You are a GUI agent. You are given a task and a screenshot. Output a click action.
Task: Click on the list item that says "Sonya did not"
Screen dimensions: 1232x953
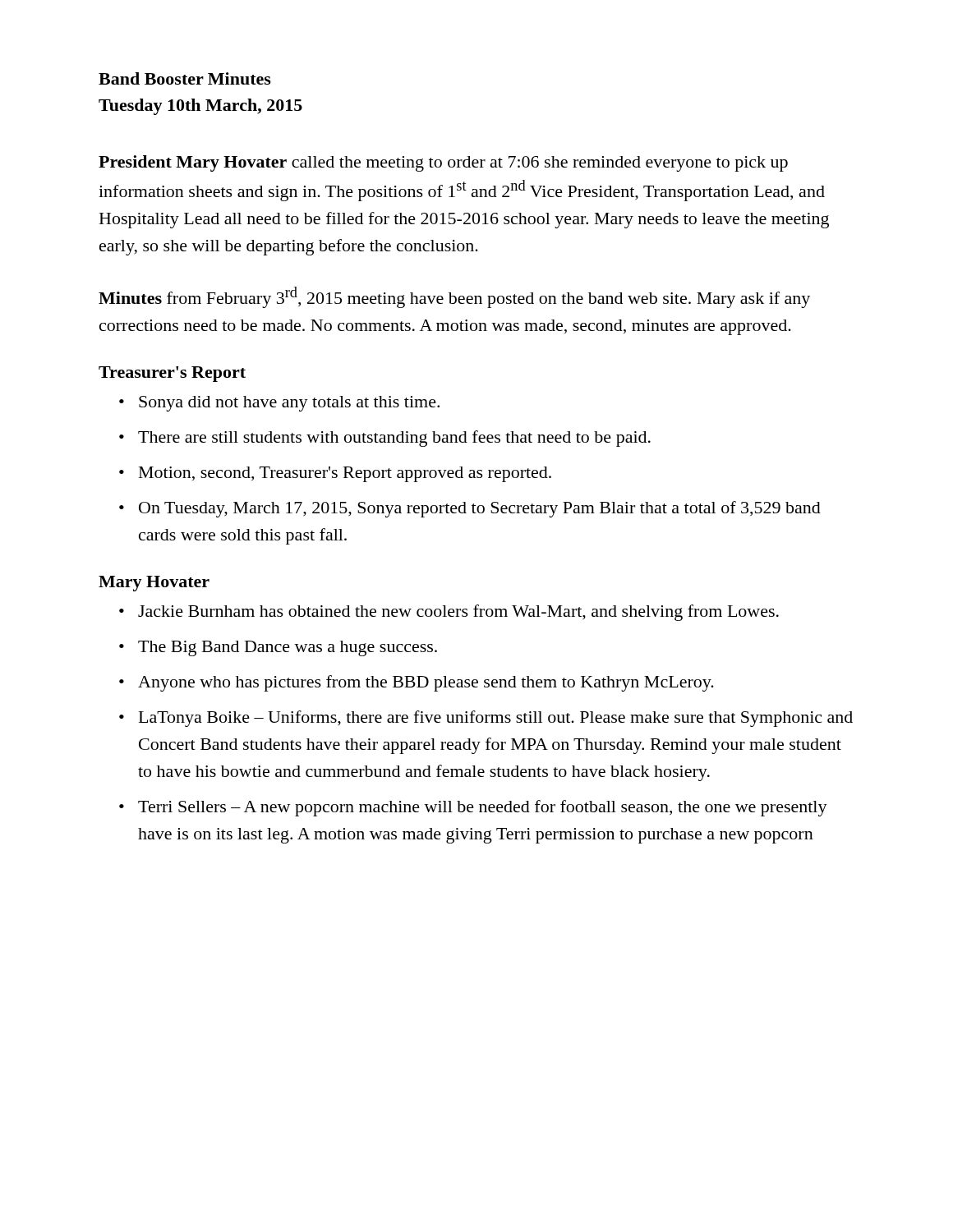coord(289,402)
